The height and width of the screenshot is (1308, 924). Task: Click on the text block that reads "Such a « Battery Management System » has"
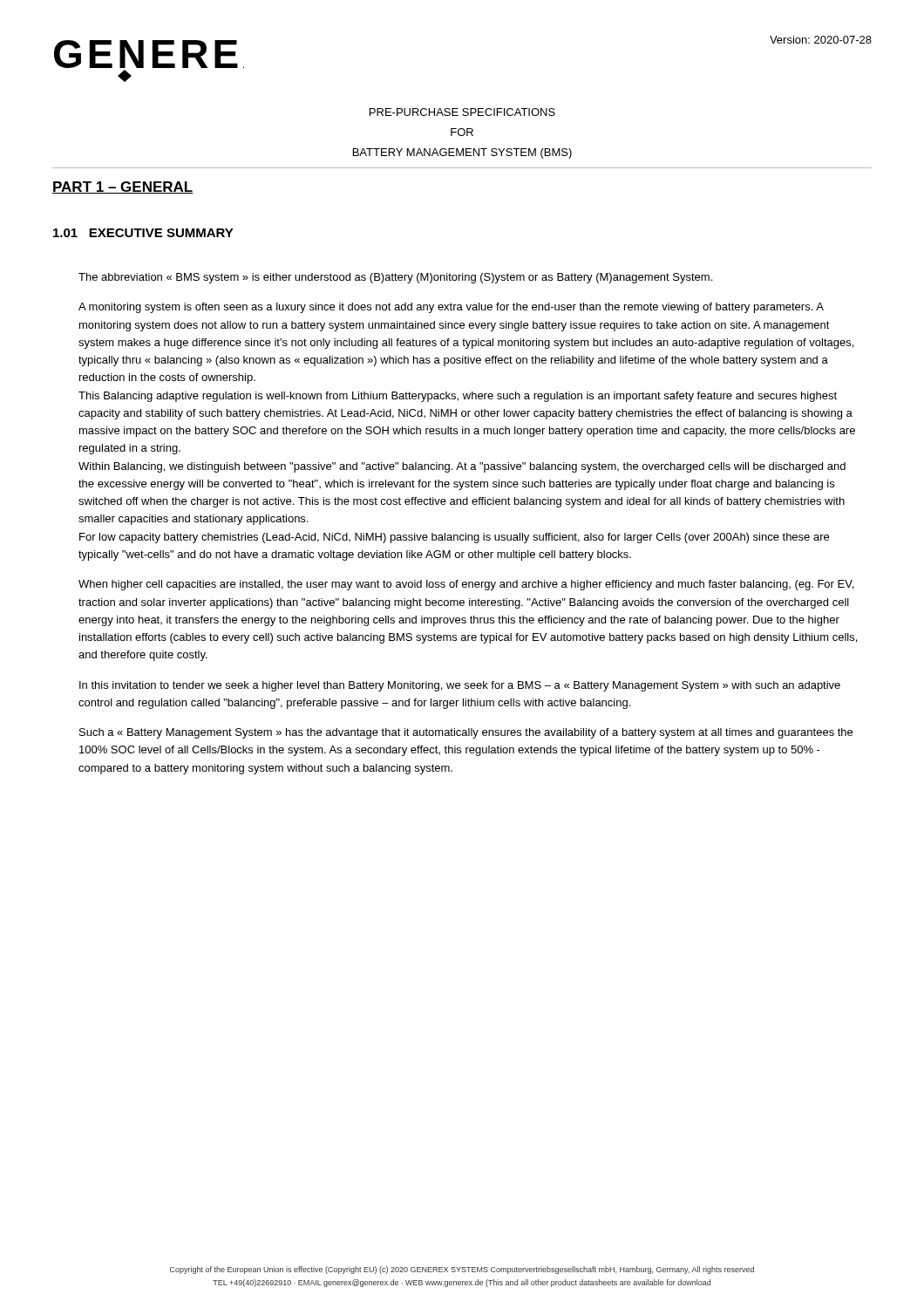click(466, 750)
